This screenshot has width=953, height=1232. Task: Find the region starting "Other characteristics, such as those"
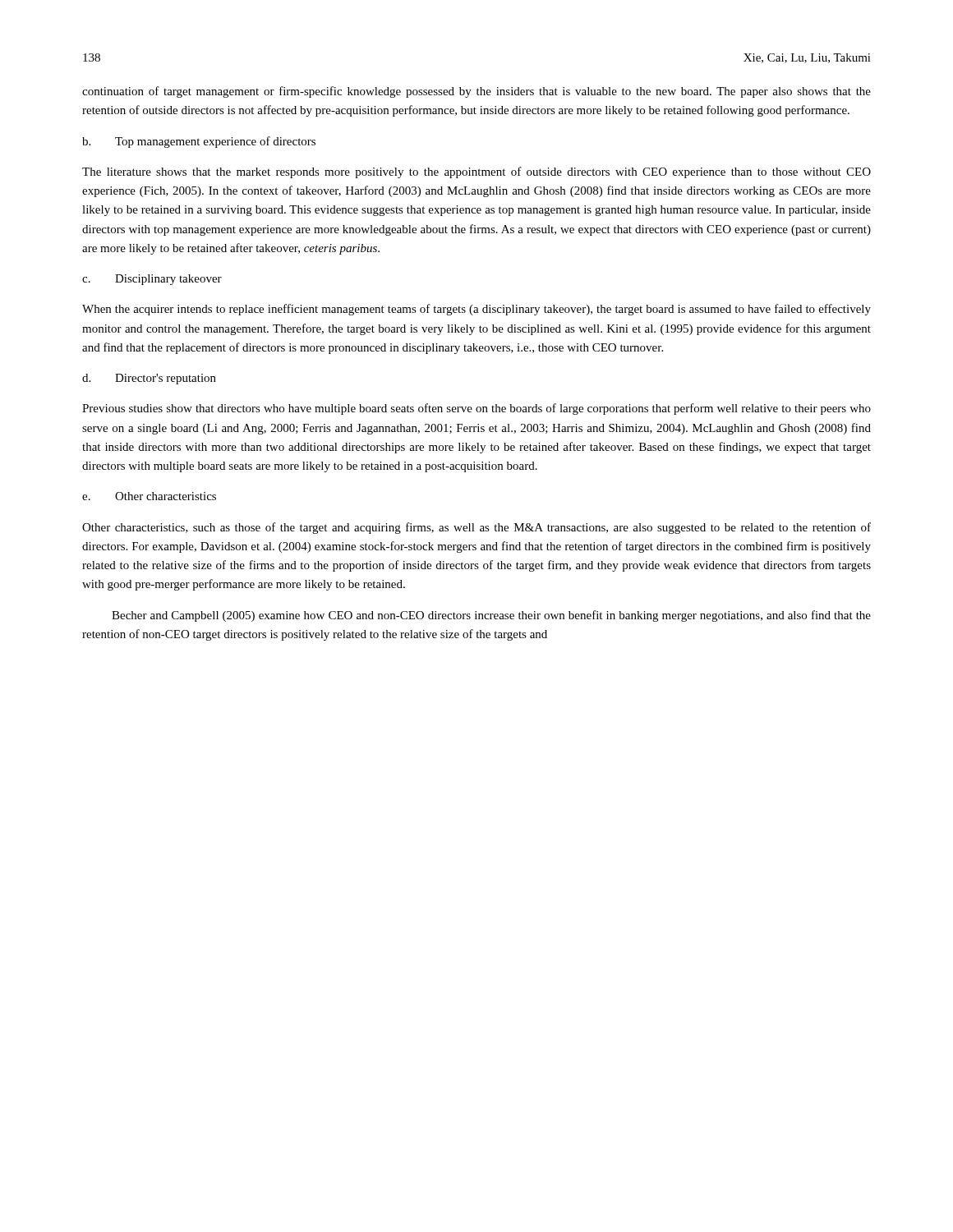pos(476,528)
